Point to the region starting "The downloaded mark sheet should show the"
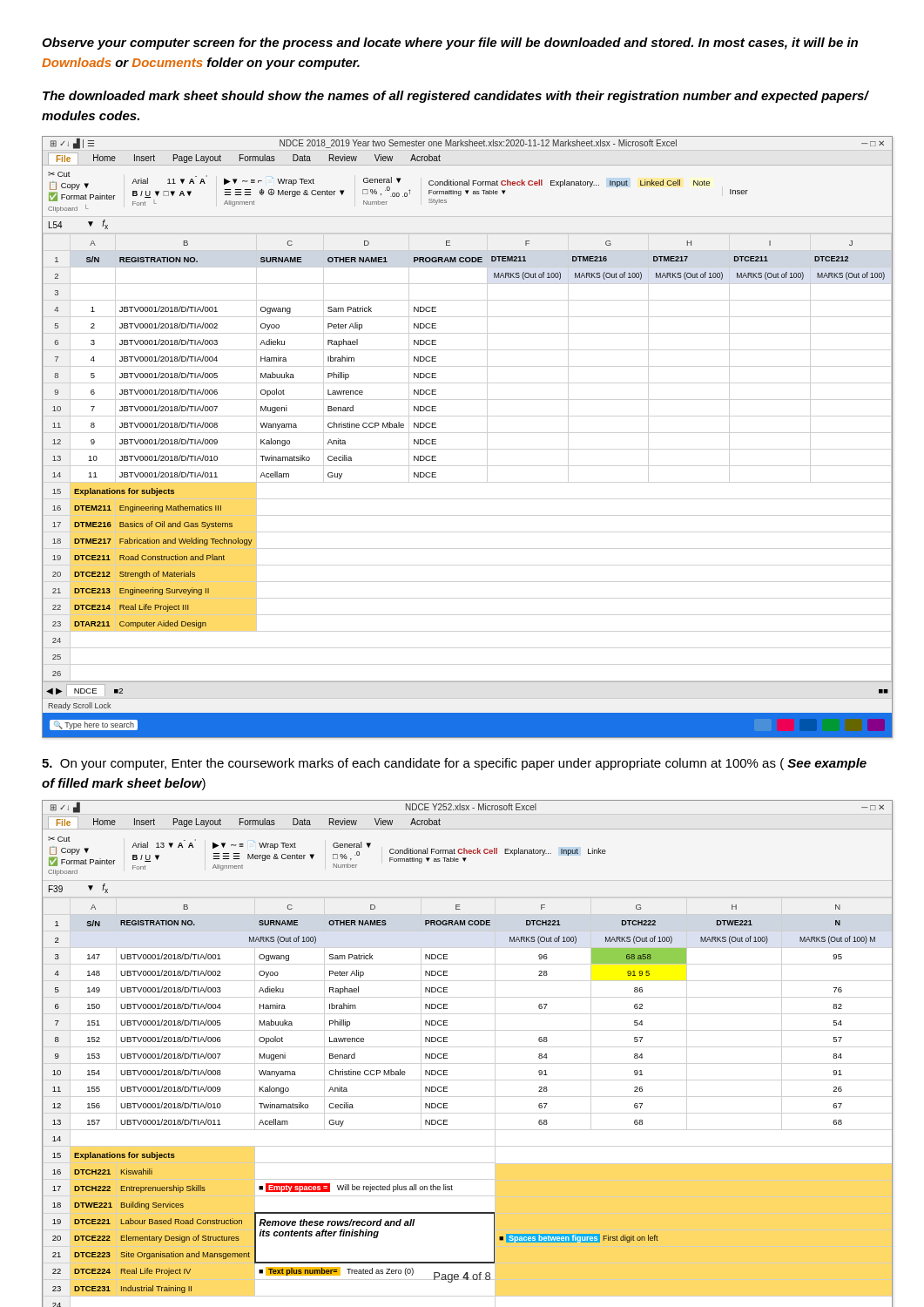This screenshot has width=924, height=1307. [455, 105]
